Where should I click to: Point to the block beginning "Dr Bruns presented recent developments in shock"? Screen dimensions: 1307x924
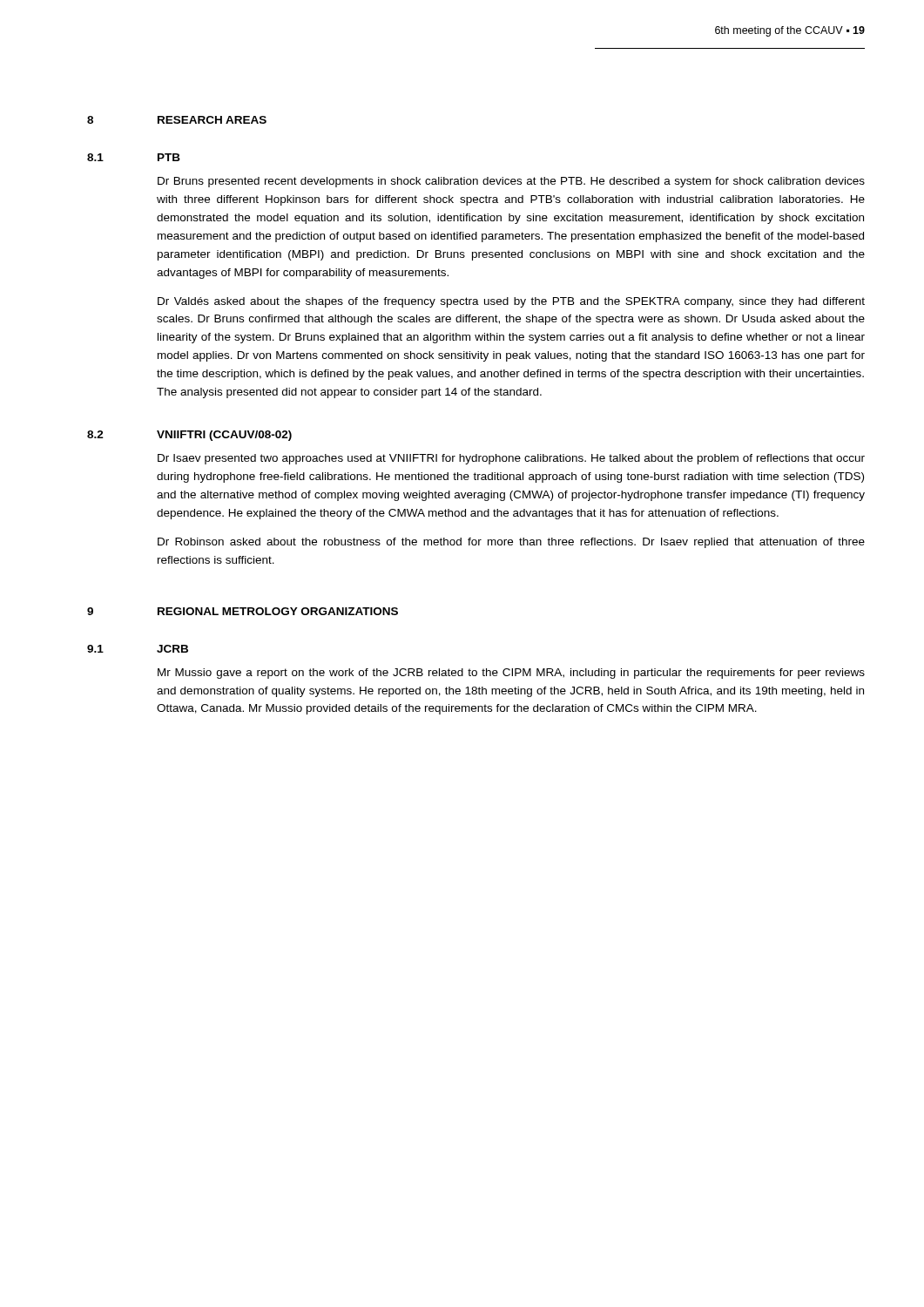tap(511, 226)
